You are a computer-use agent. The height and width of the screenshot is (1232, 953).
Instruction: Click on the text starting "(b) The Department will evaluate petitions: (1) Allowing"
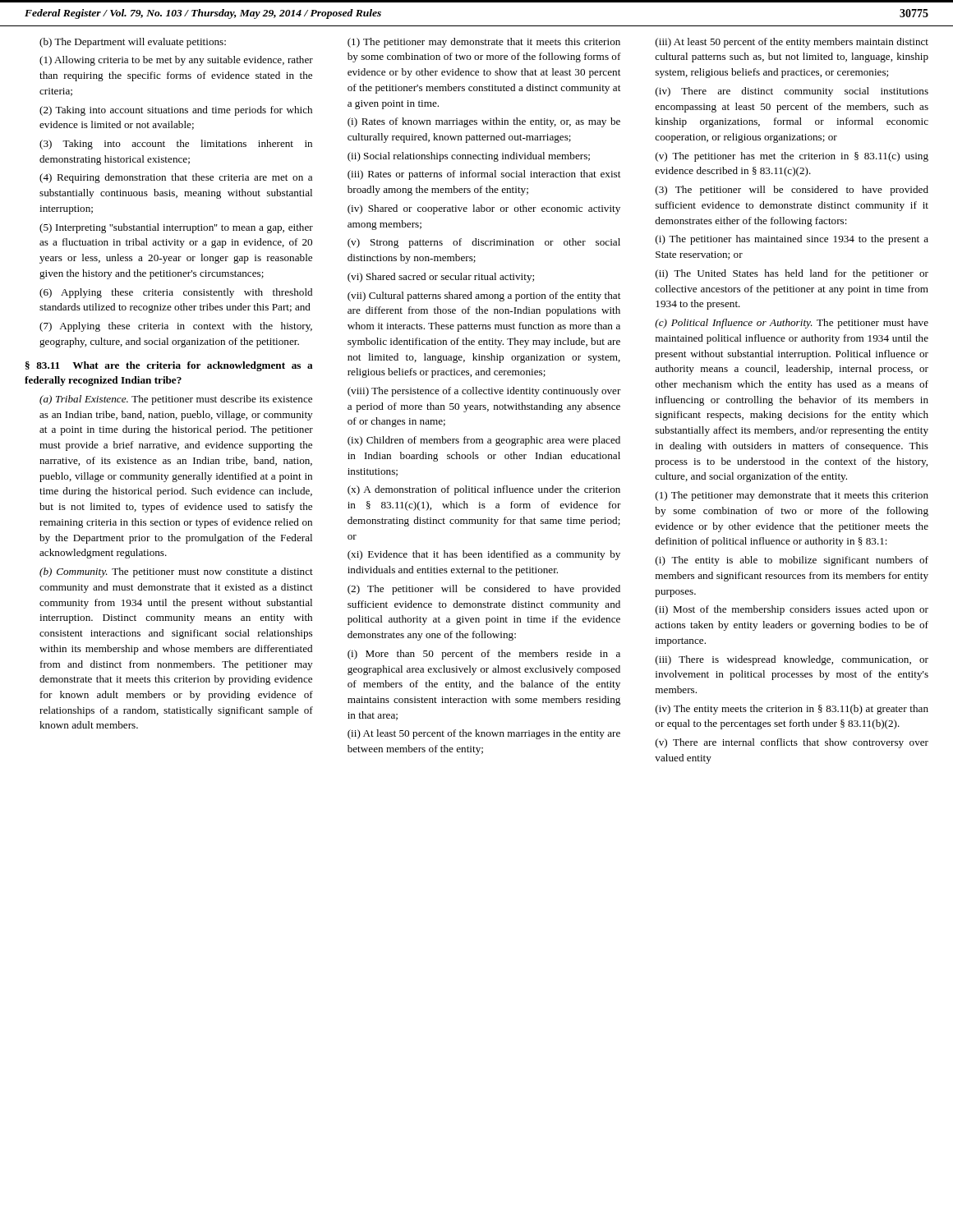click(176, 192)
